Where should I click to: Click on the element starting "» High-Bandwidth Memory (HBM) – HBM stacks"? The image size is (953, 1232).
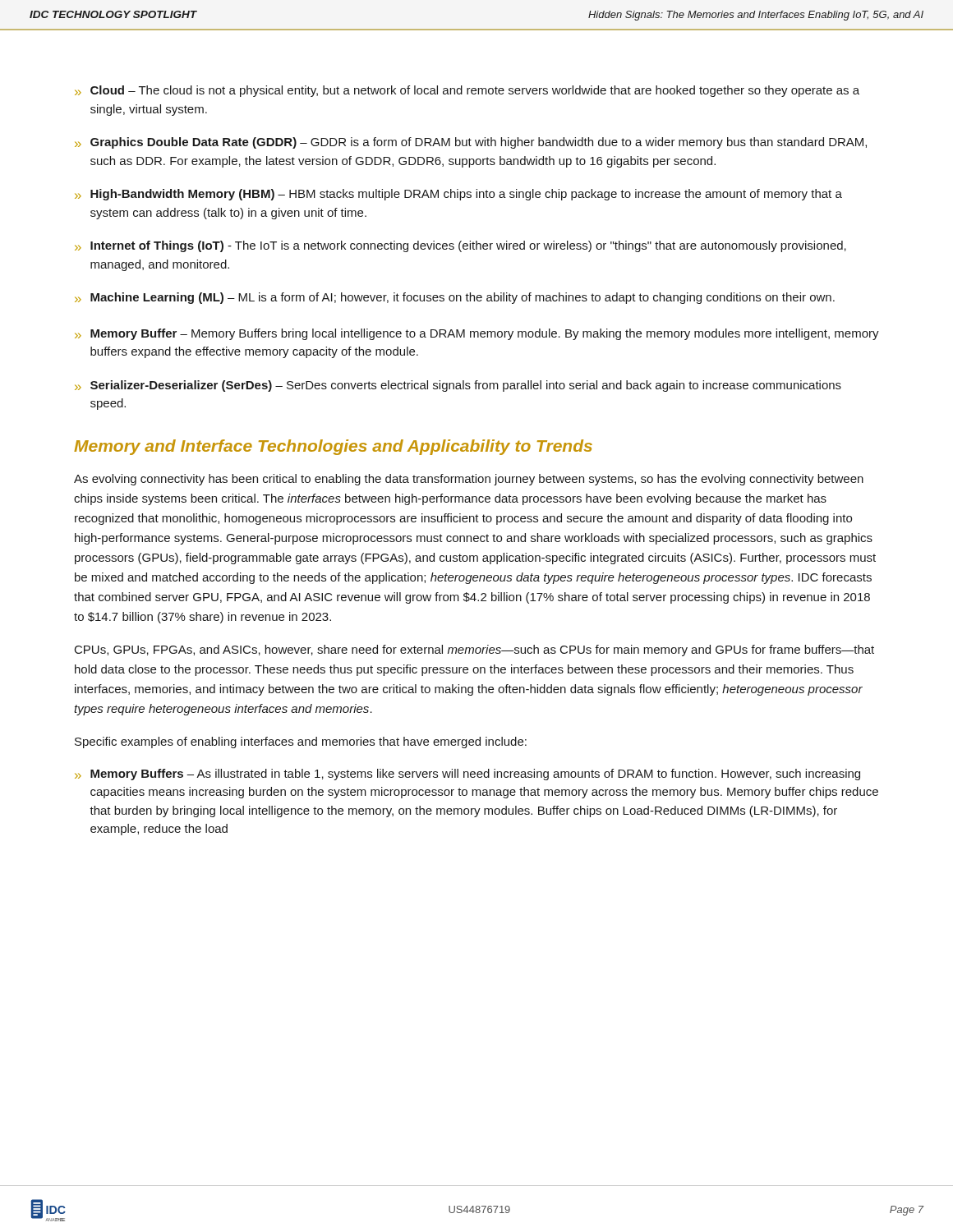[476, 203]
